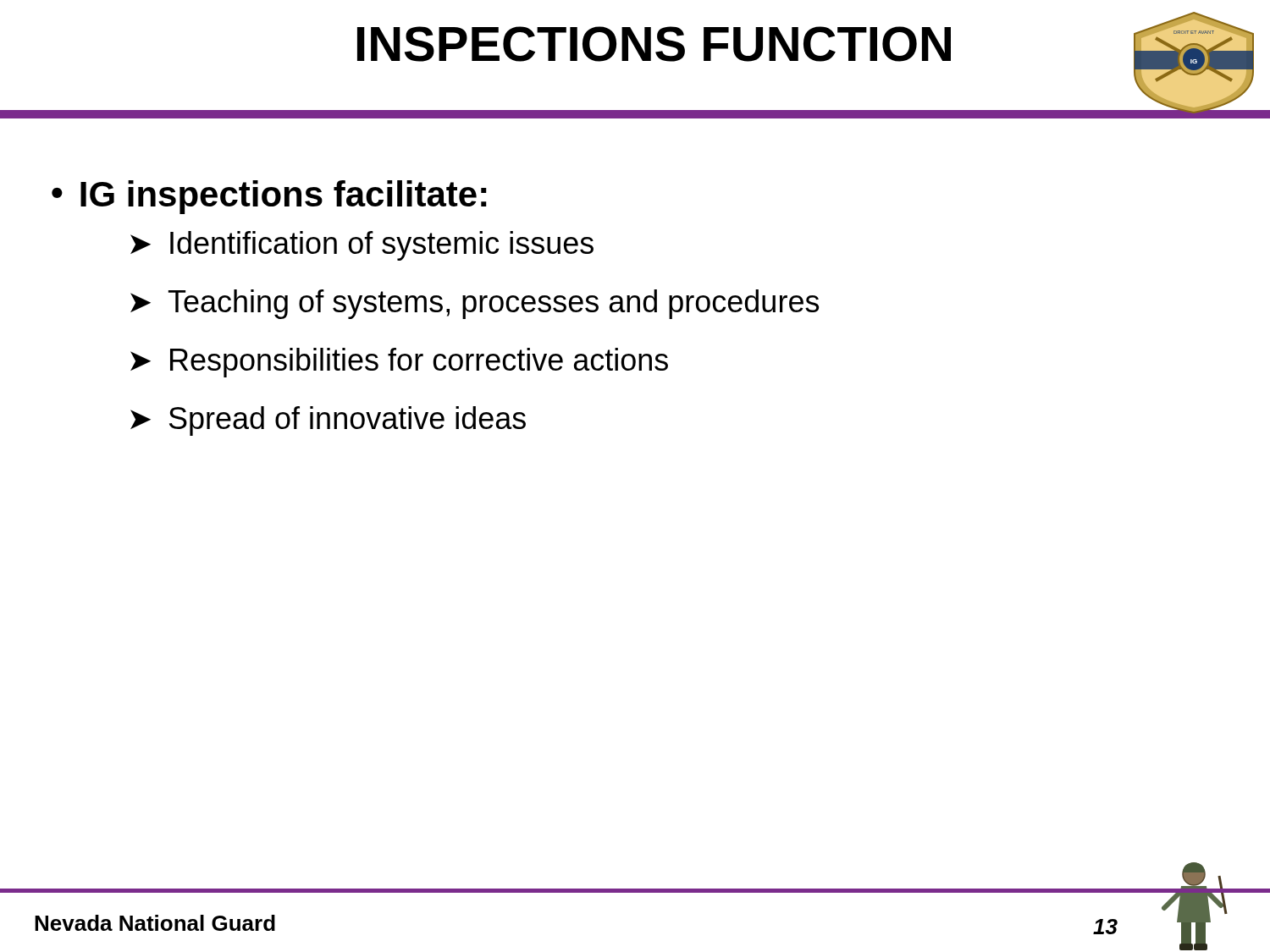The height and width of the screenshot is (952, 1270).
Task: Click where it says "➤ Teaching of systems, processes and procedures"
Action: pos(473,303)
